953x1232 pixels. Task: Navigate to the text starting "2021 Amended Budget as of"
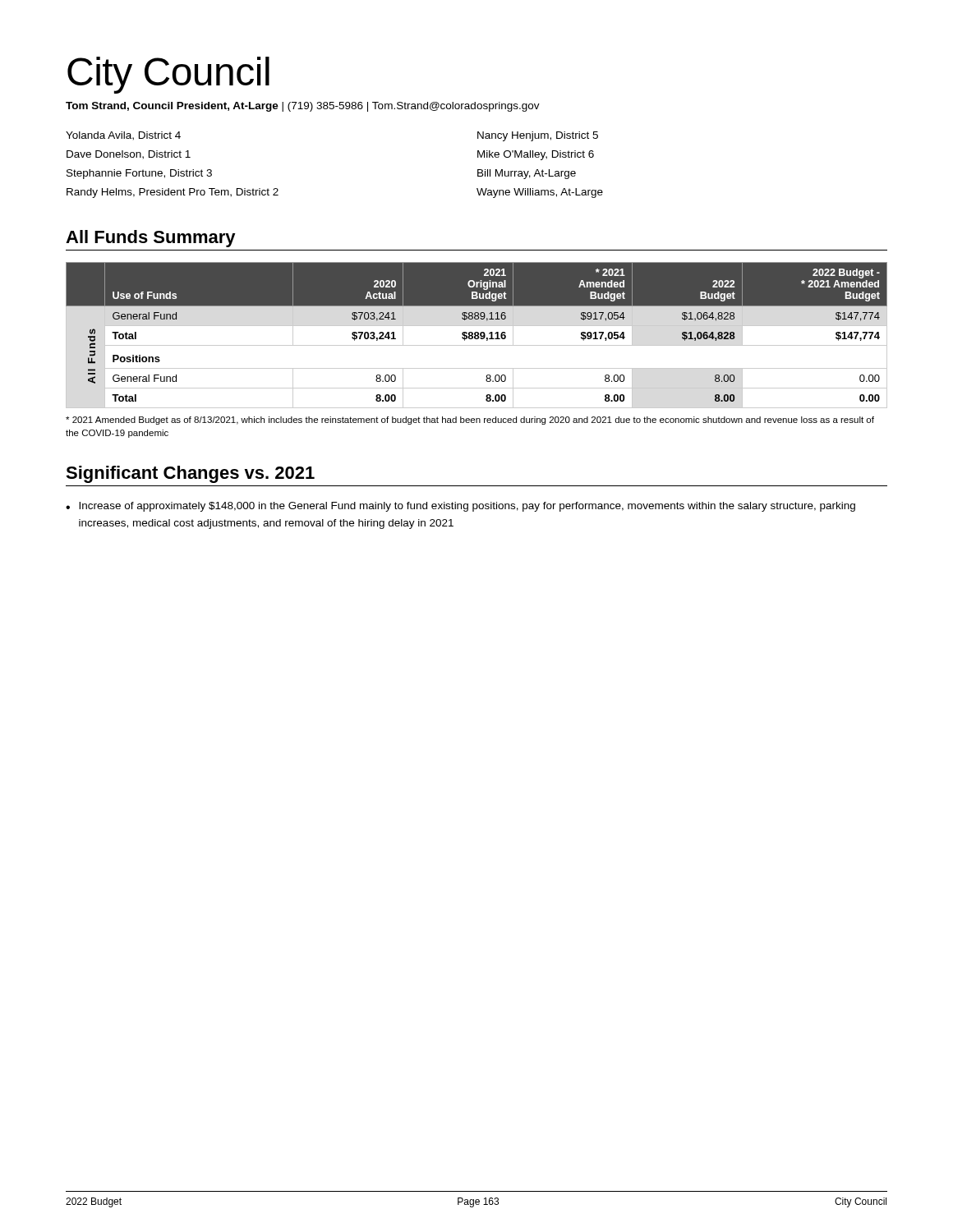[x=470, y=426]
